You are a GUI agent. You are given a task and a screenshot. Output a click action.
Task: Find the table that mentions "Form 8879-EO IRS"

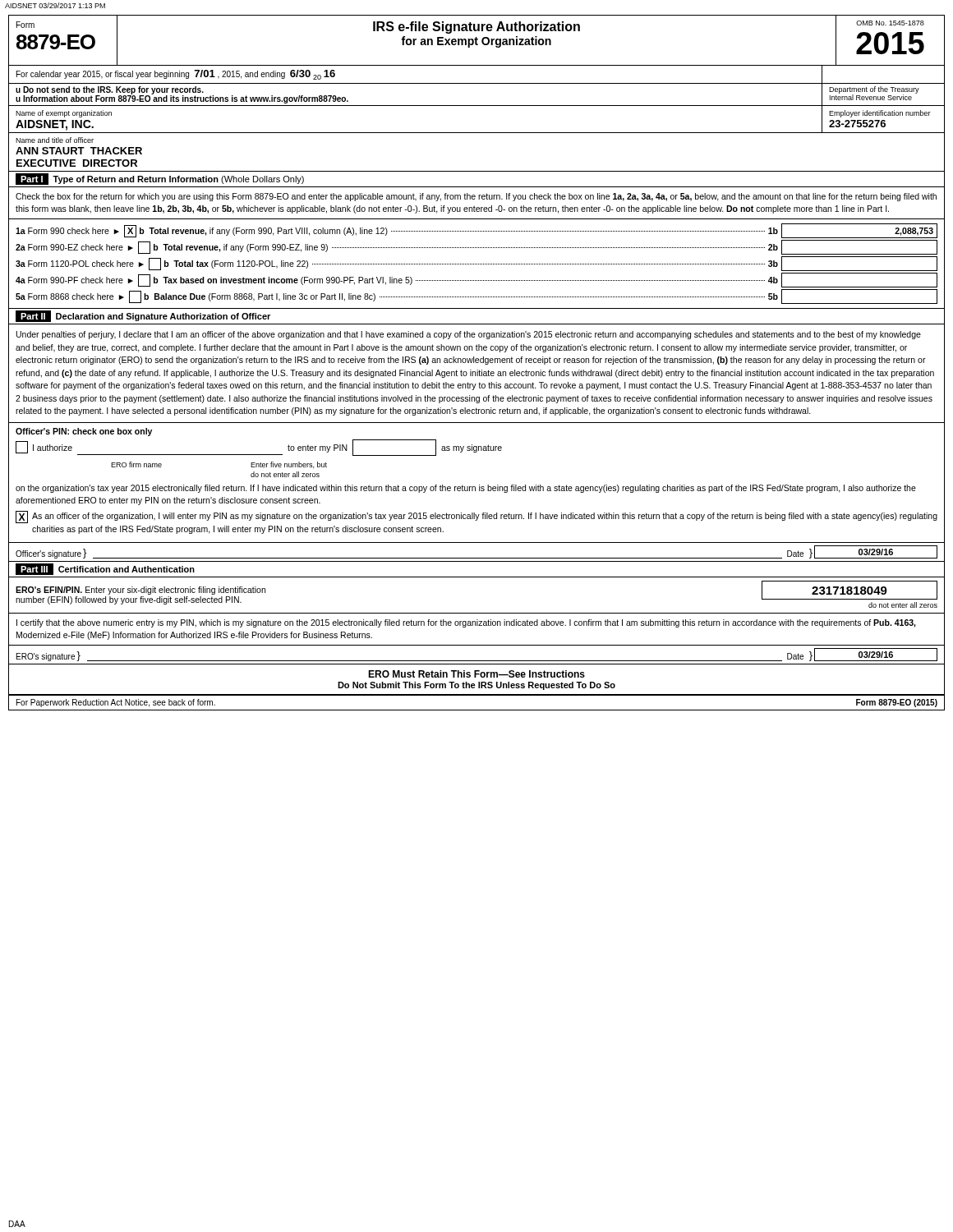click(x=476, y=363)
